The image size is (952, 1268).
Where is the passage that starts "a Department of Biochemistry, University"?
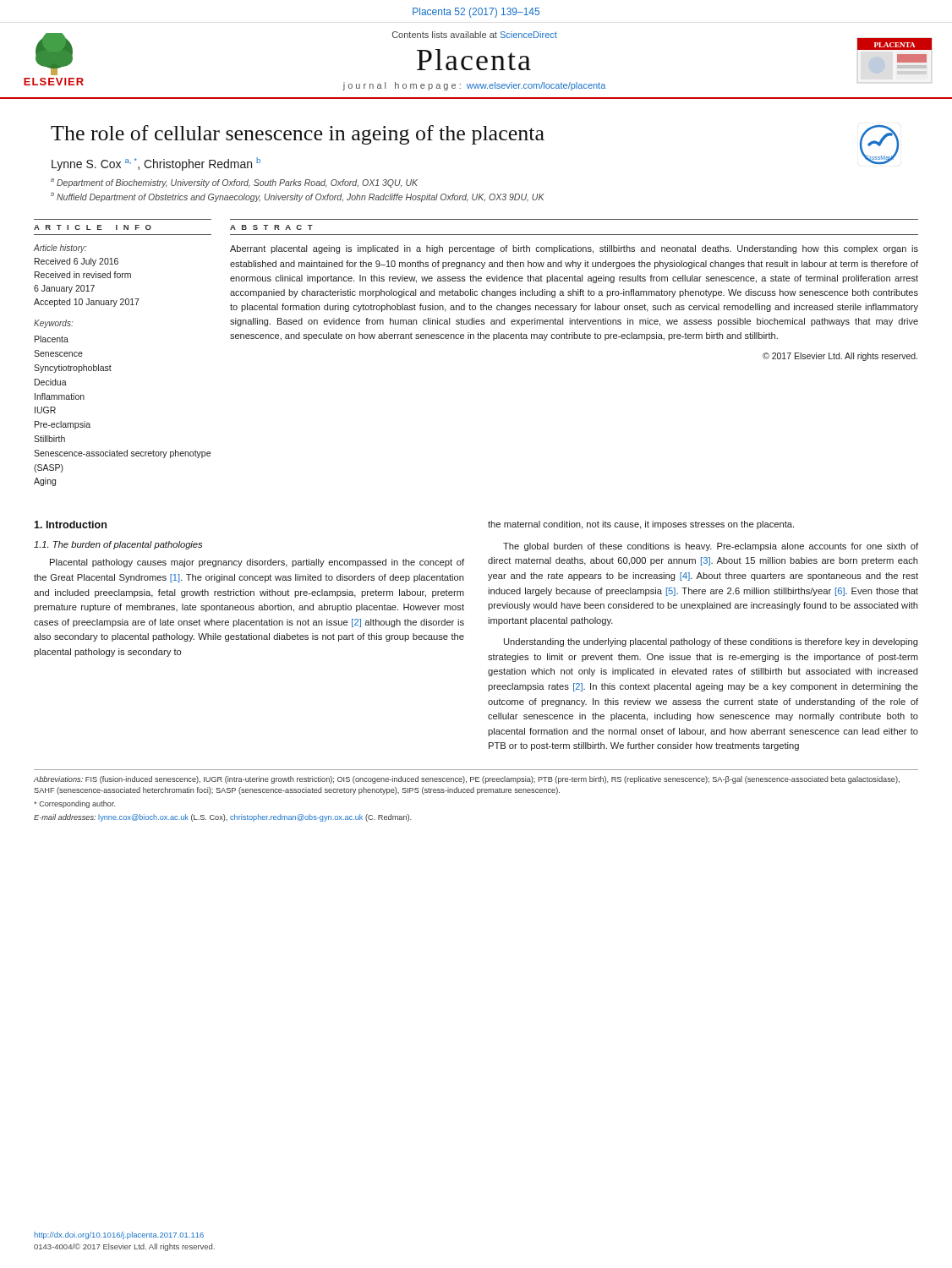click(297, 189)
